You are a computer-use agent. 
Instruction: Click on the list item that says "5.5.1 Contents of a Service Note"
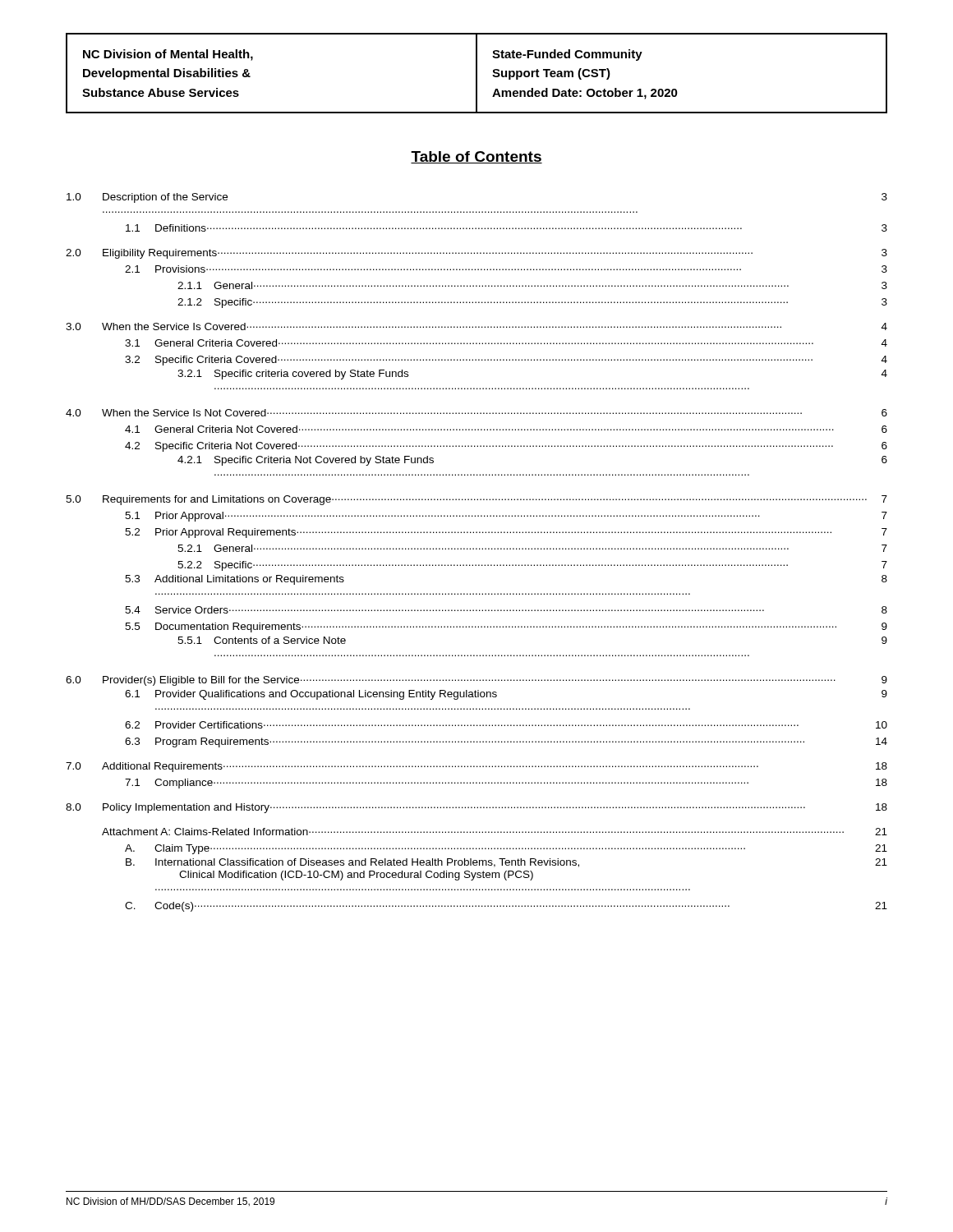pos(521,647)
